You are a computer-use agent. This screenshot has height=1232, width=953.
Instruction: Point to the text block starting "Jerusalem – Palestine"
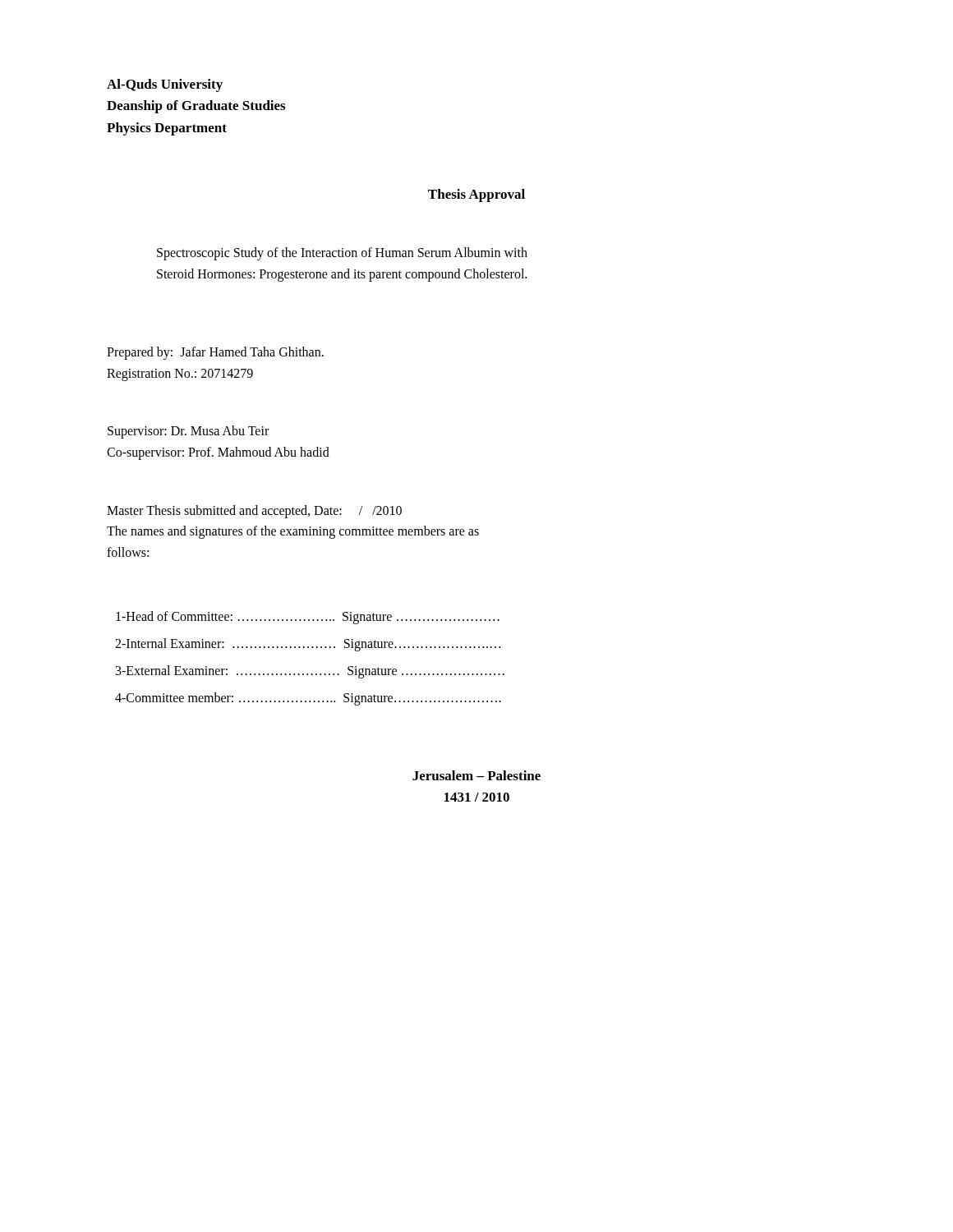coord(476,775)
